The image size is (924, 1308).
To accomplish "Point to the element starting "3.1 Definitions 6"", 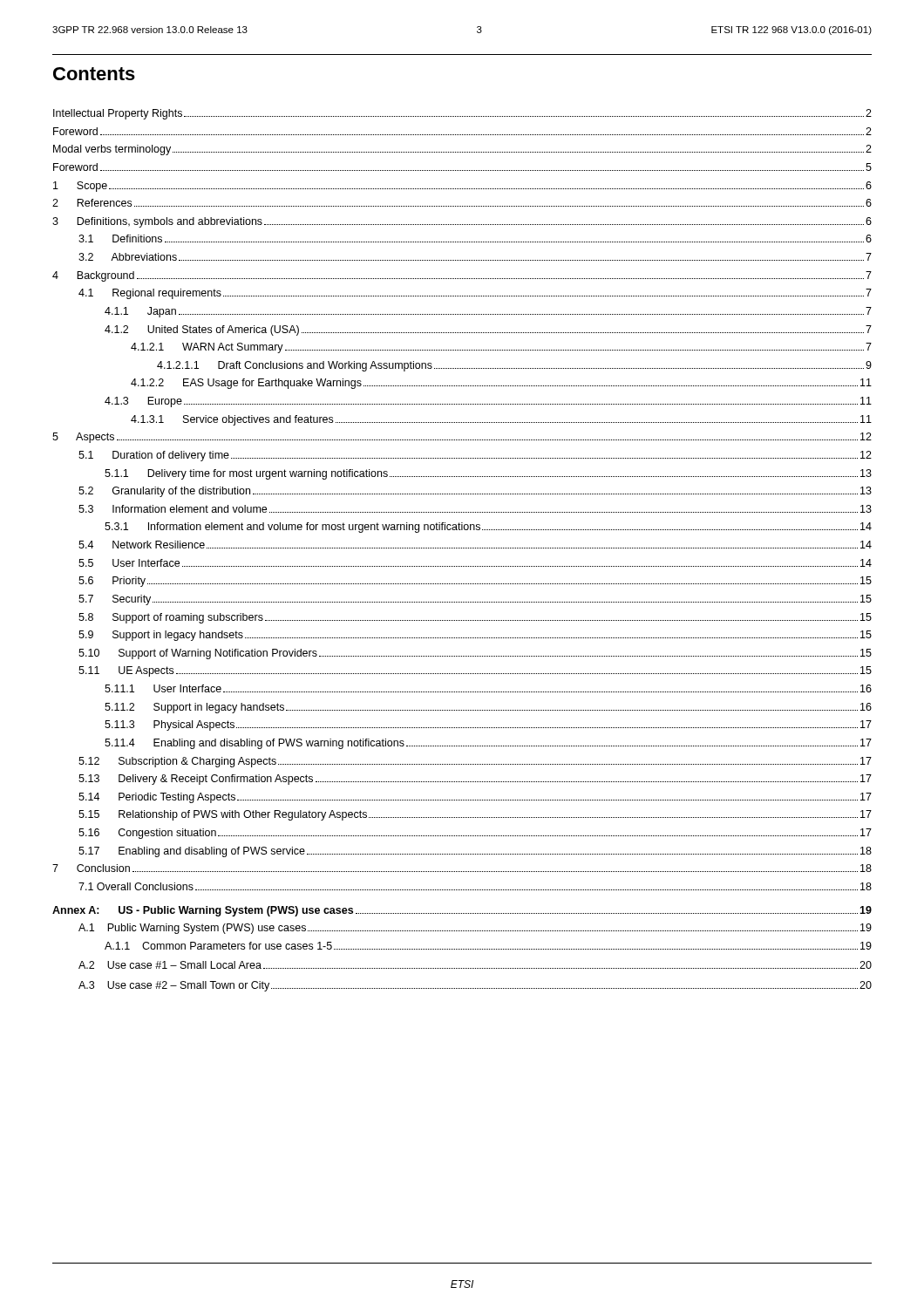I will pos(475,239).
